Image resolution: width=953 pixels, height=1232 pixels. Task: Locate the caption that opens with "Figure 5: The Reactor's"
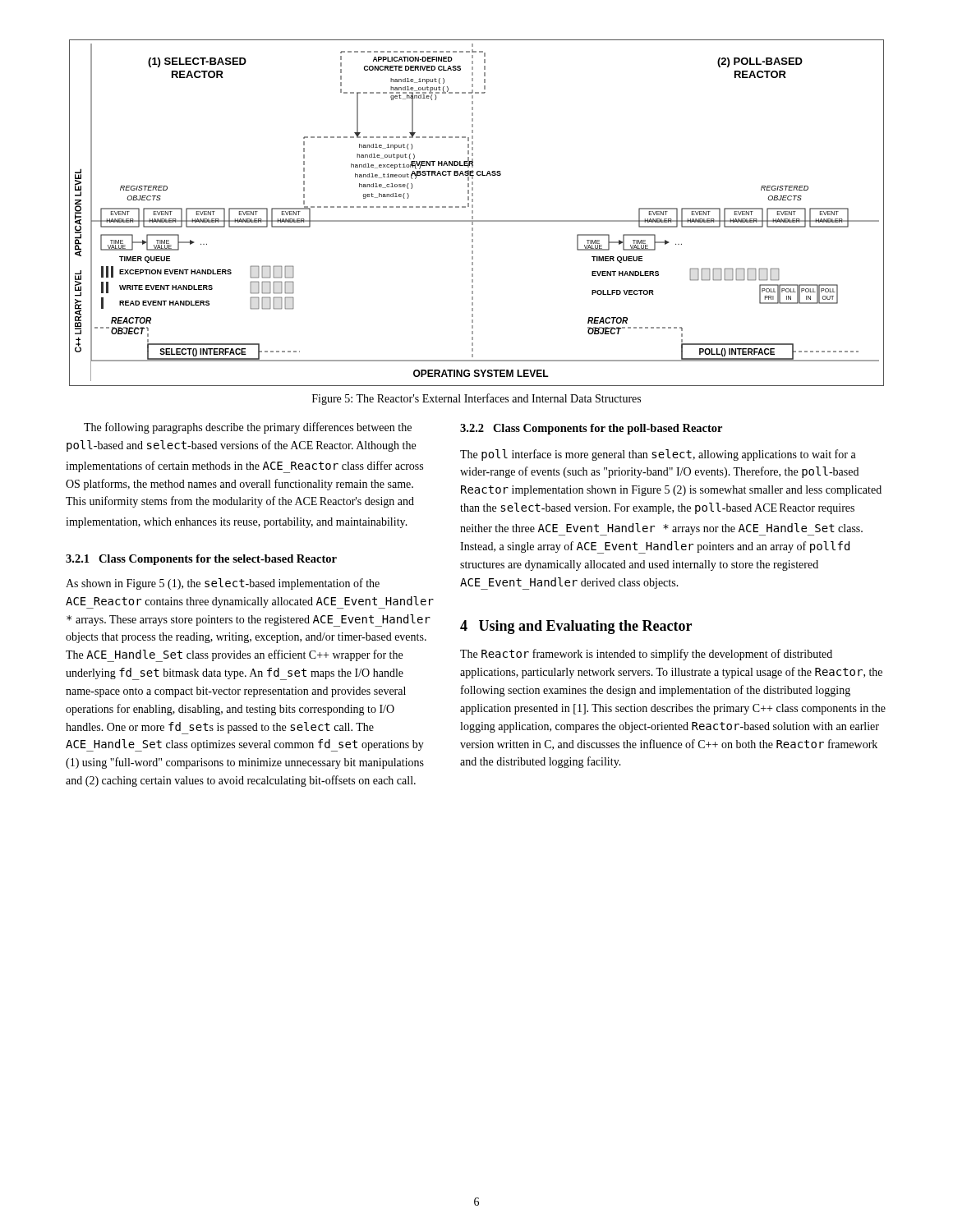pyautogui.click(x=476, y=399)
